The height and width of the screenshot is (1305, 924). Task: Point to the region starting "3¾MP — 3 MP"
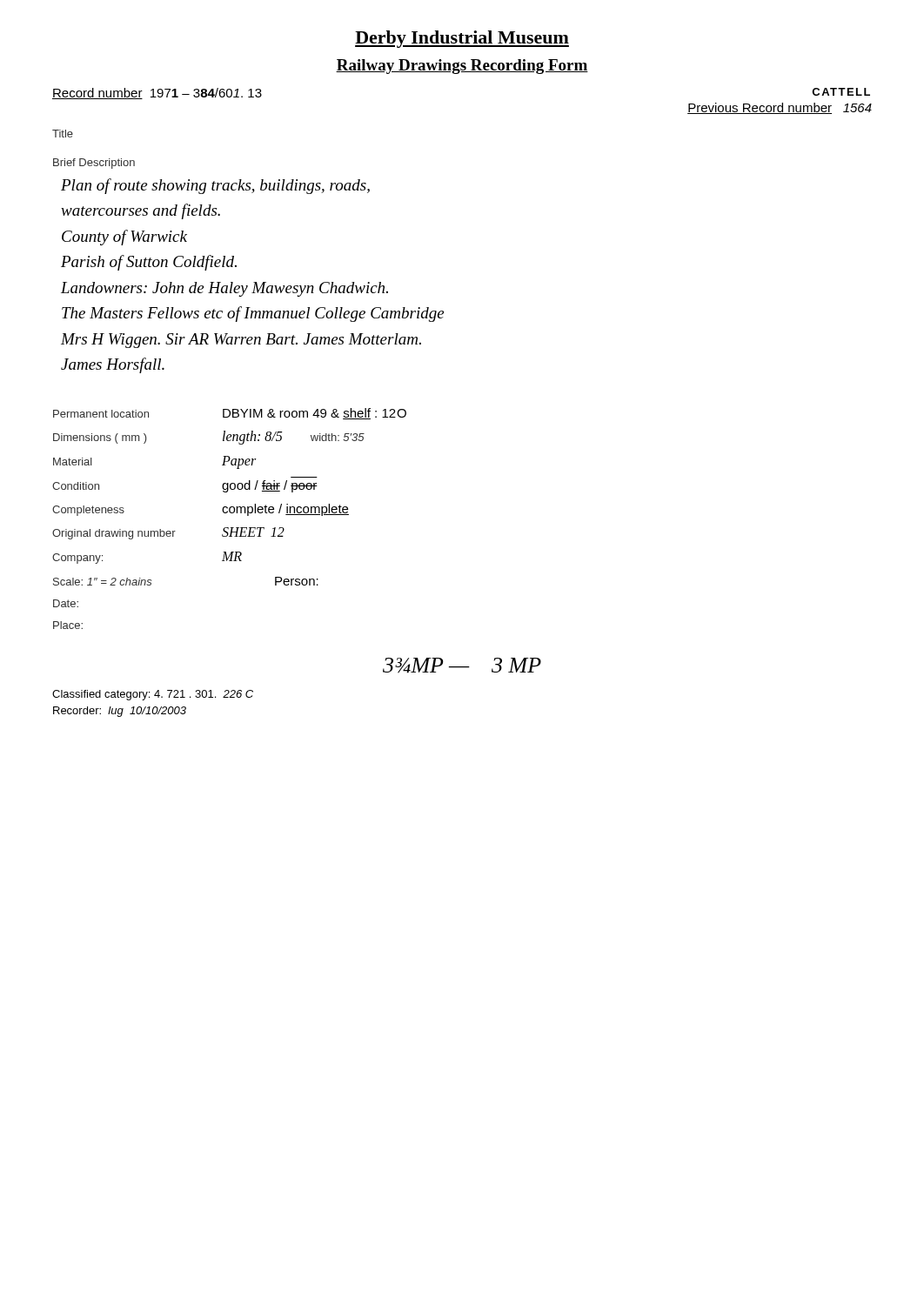point(462,665)
